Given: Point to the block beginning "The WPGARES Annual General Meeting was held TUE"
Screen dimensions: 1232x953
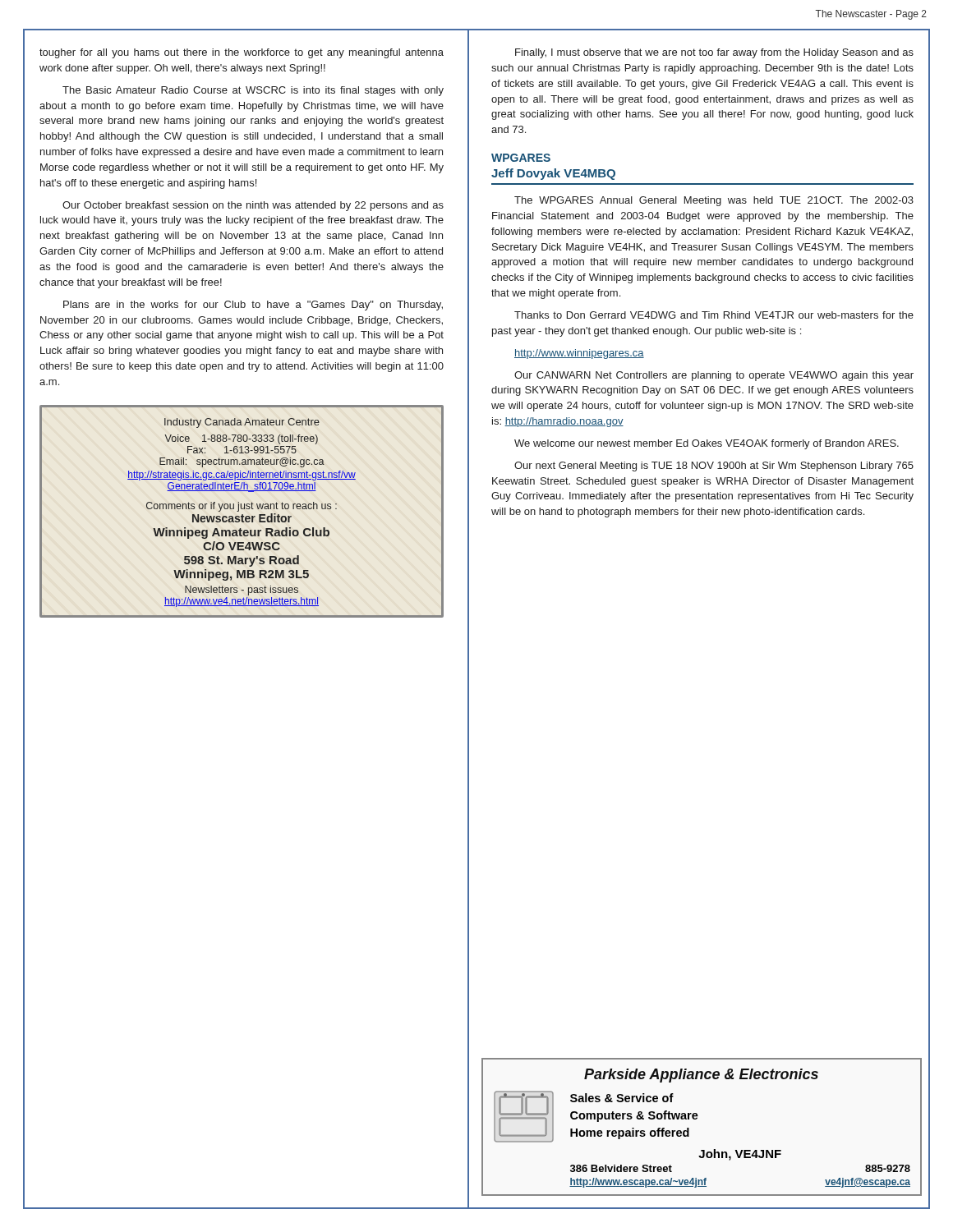Looking at the screenshot, I should [714, 201].
